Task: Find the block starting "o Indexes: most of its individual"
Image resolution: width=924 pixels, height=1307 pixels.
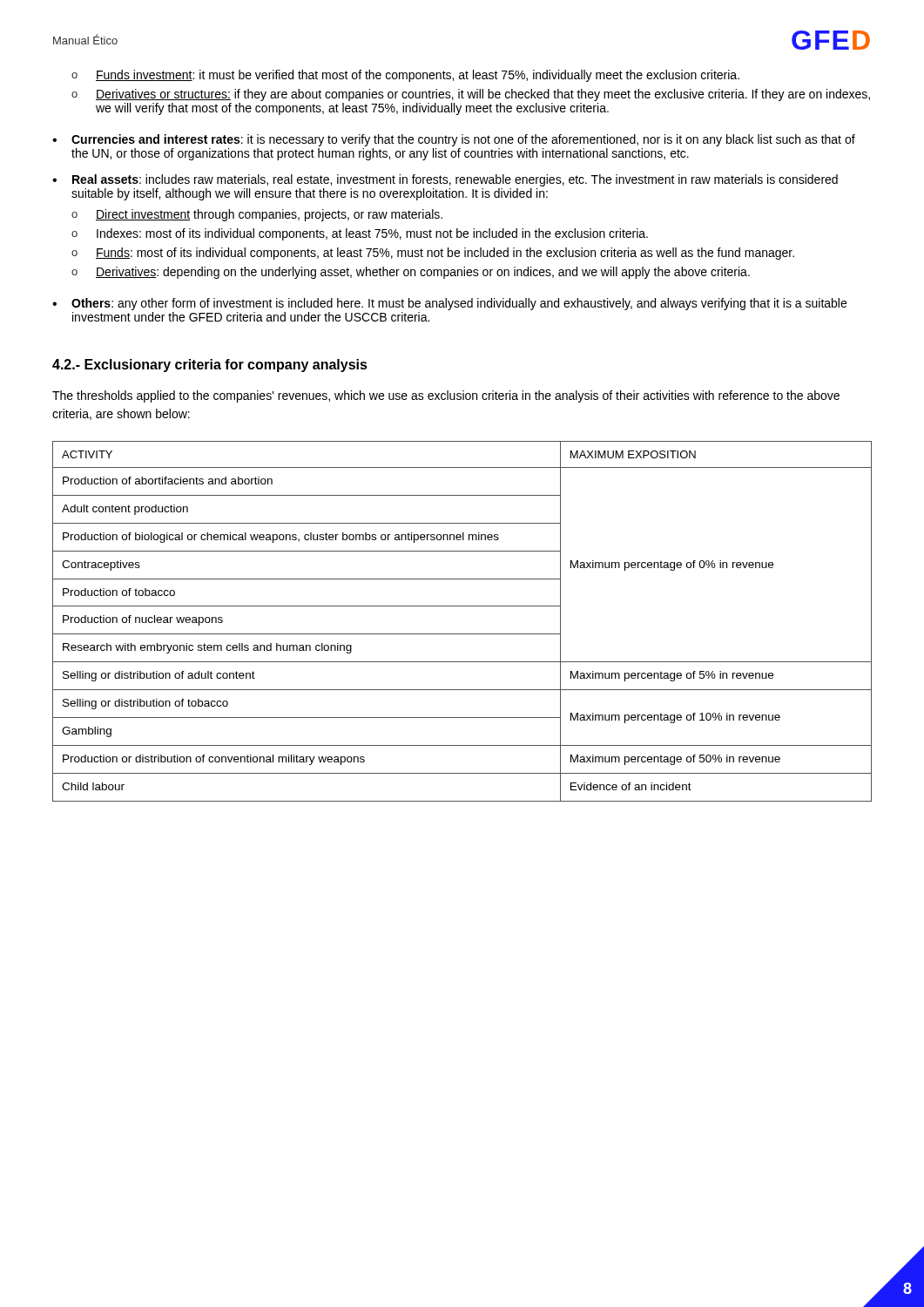Action: pyautogui.click(x=472, y=233)
